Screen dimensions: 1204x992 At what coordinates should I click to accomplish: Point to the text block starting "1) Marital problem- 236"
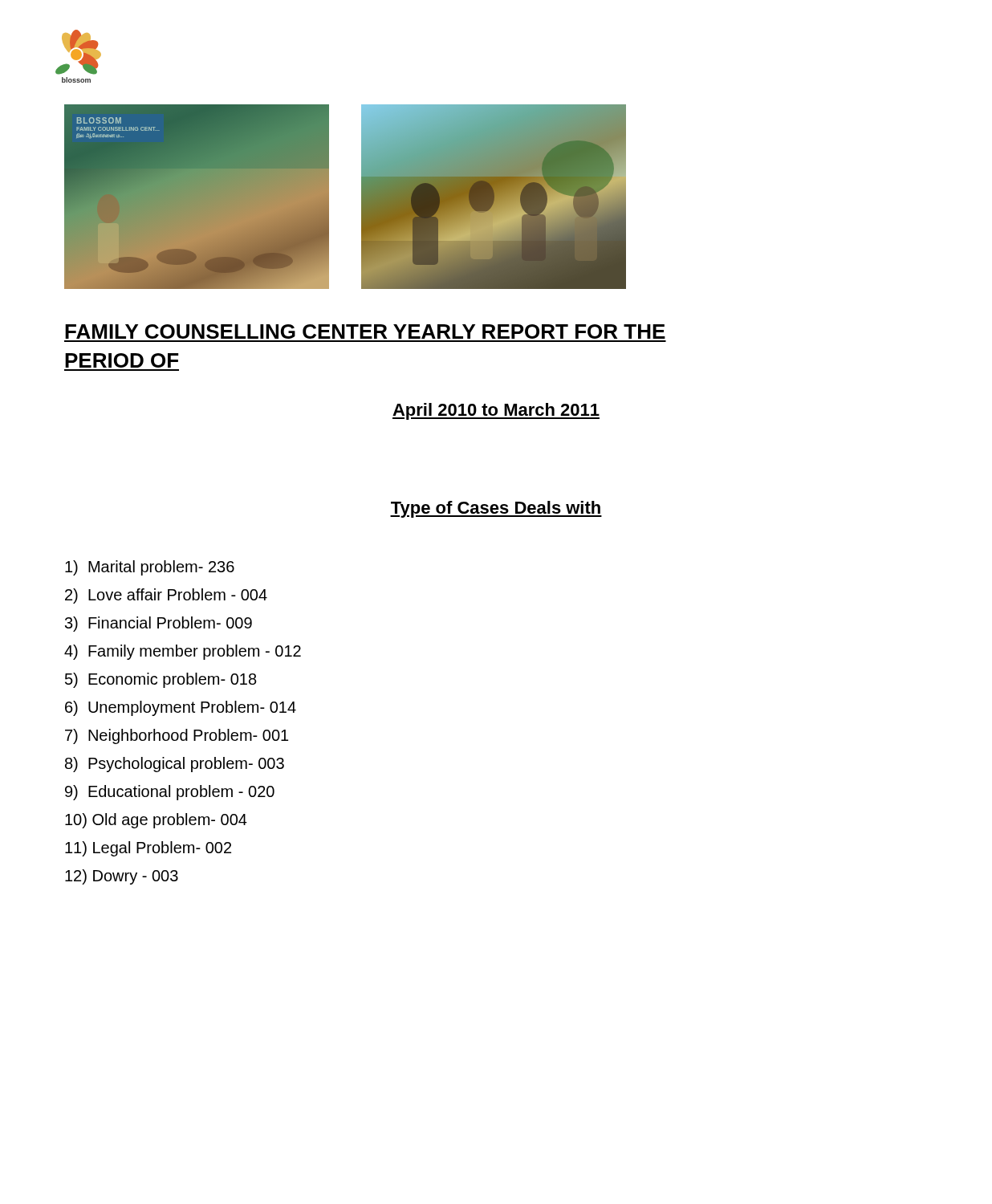click(x=149, y=567)
